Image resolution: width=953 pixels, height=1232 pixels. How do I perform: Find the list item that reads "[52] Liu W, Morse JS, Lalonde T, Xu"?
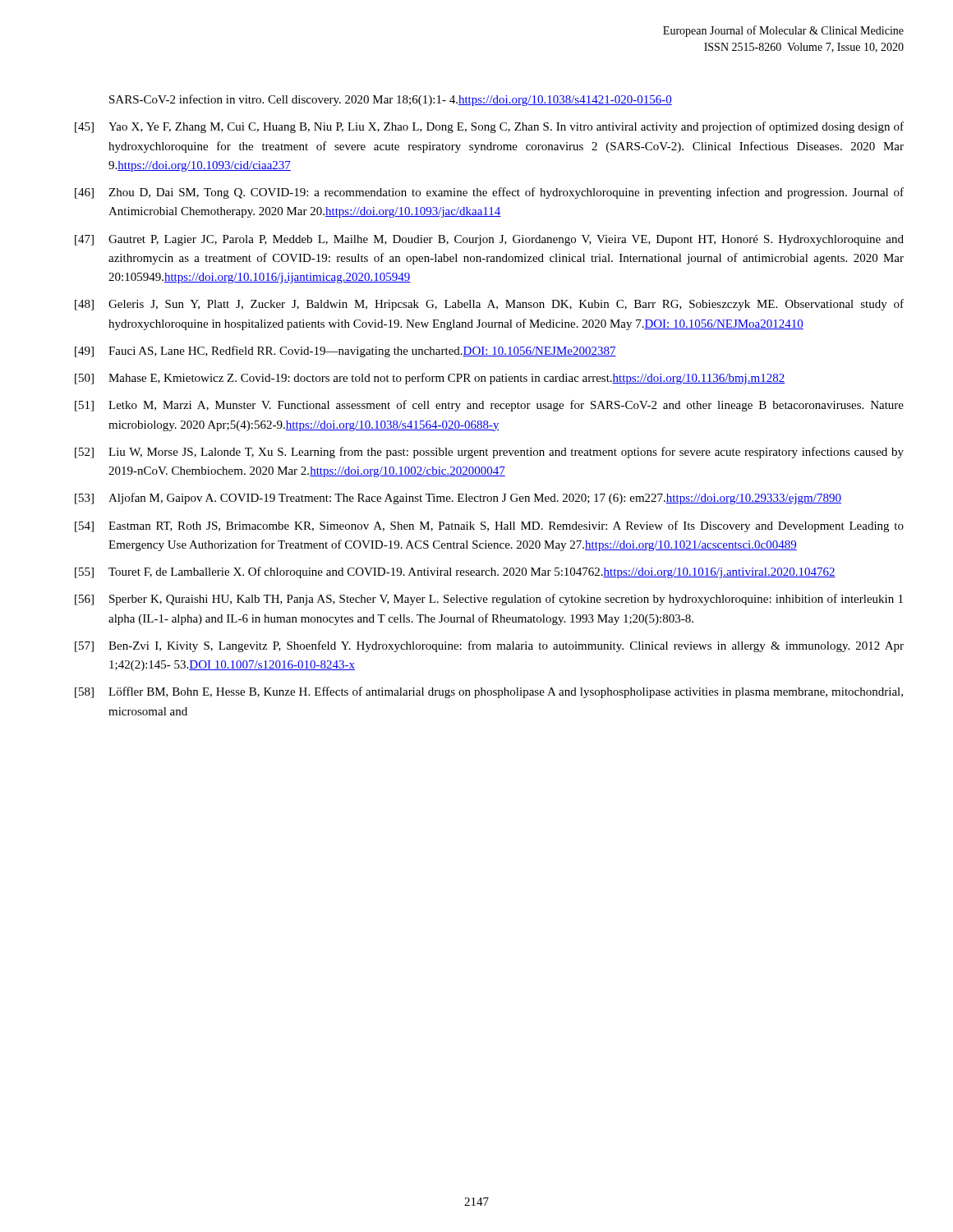489,462
